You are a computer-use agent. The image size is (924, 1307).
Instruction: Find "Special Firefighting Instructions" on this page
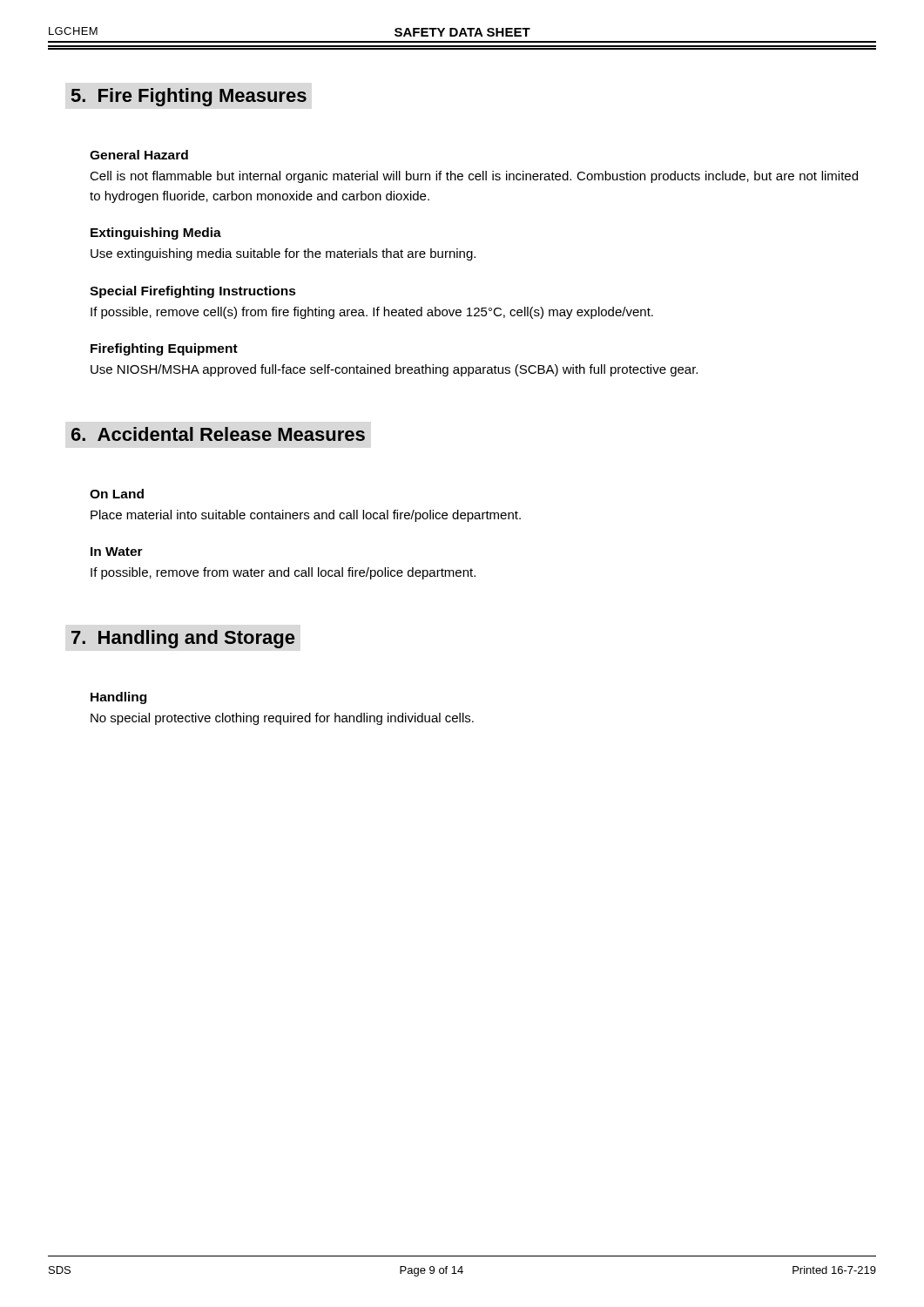193,290
